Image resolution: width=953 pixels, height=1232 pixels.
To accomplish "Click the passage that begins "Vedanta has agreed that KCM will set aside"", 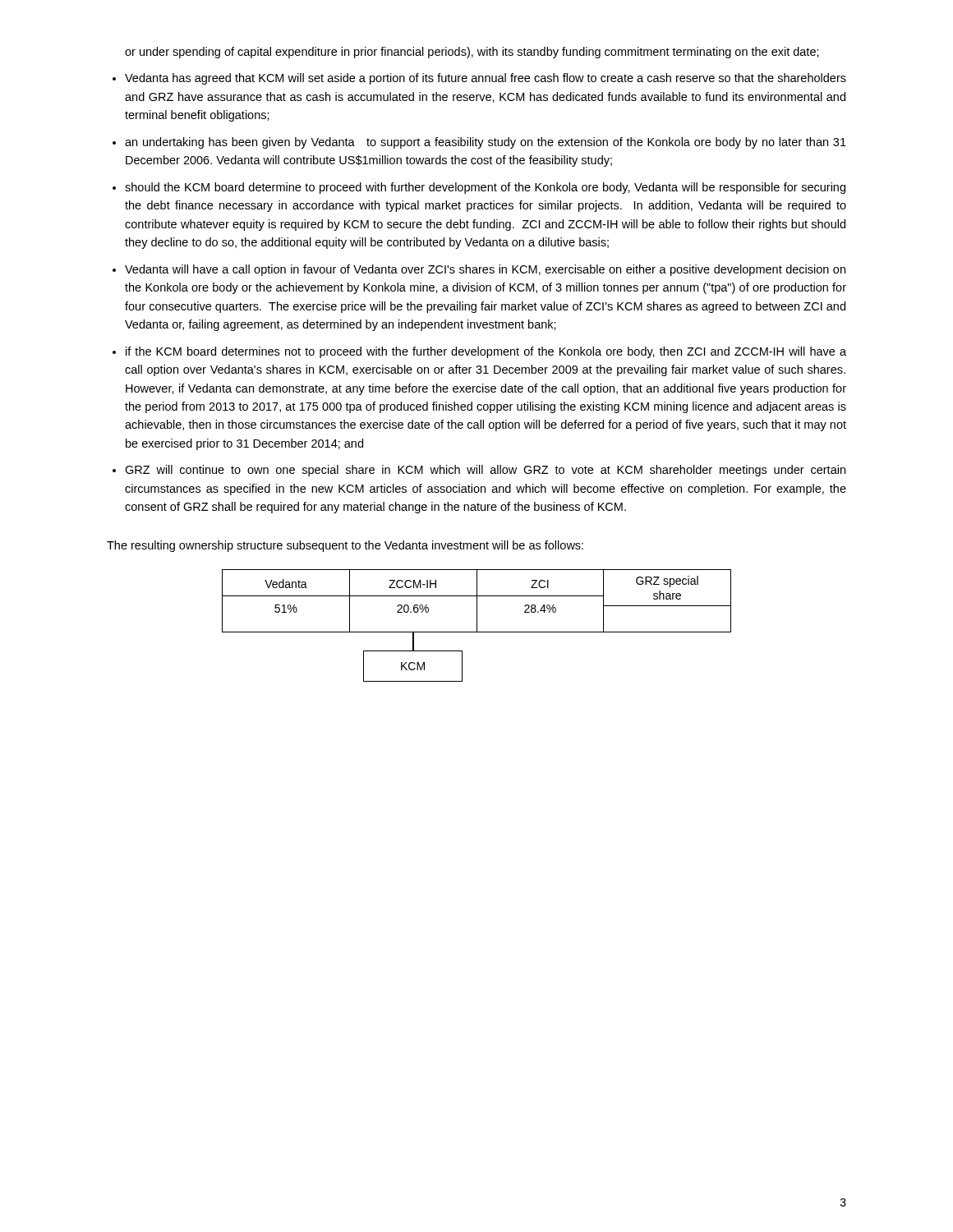I will (x=486, y=97).
